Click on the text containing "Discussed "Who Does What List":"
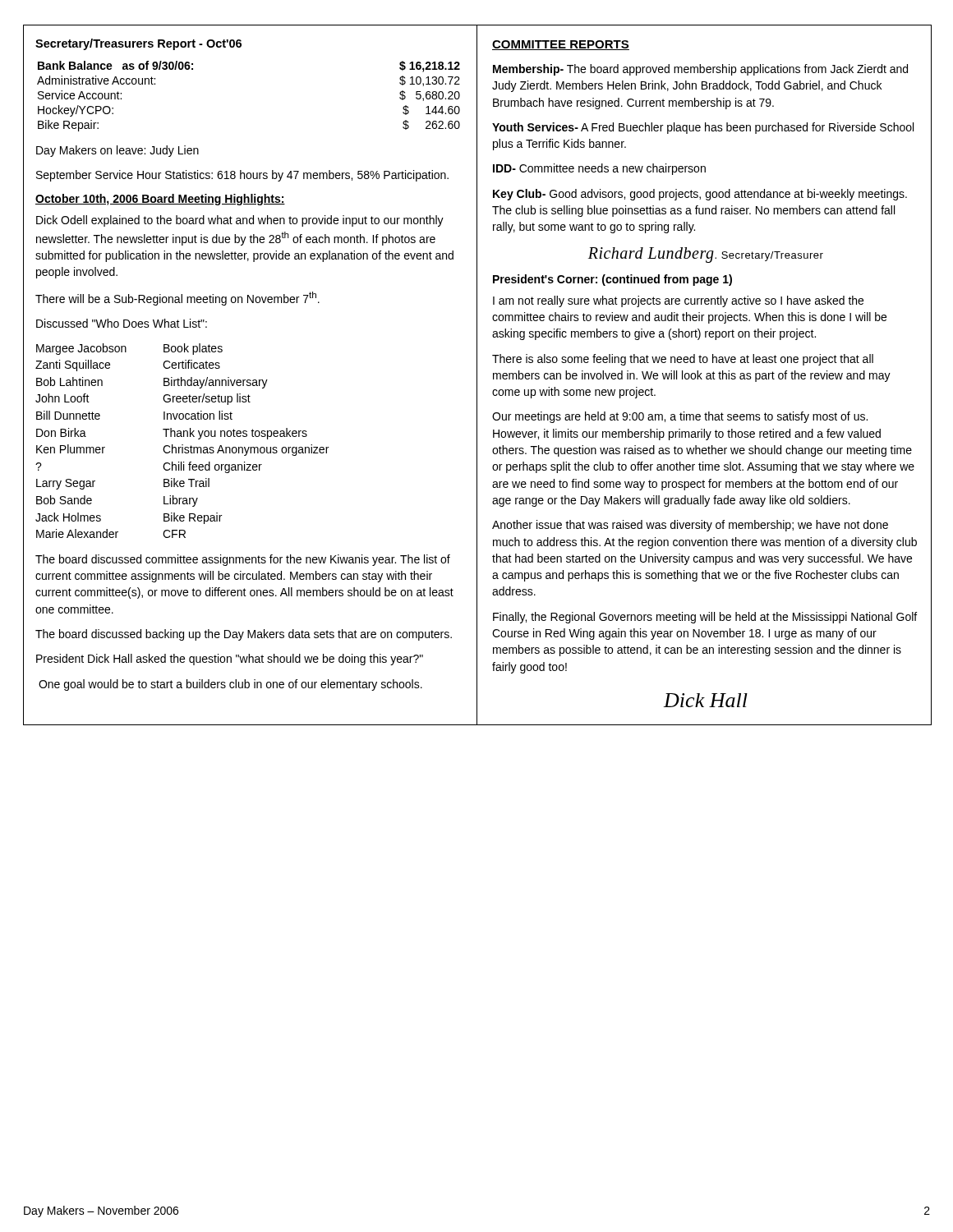953x1232 pixels. (x=122, y=324)
